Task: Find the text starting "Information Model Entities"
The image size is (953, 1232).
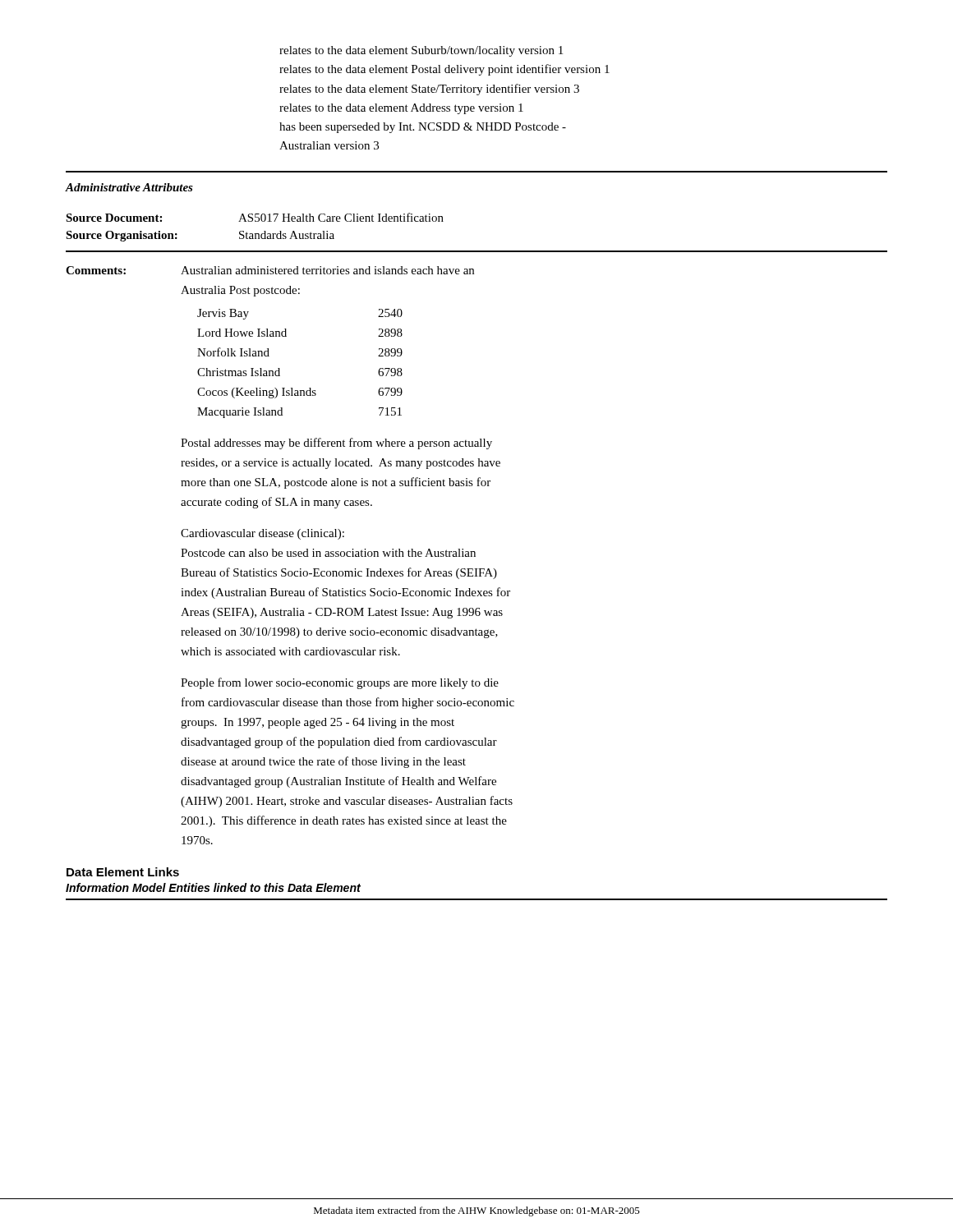Action: pyautogui.click(x=213, y=887)
